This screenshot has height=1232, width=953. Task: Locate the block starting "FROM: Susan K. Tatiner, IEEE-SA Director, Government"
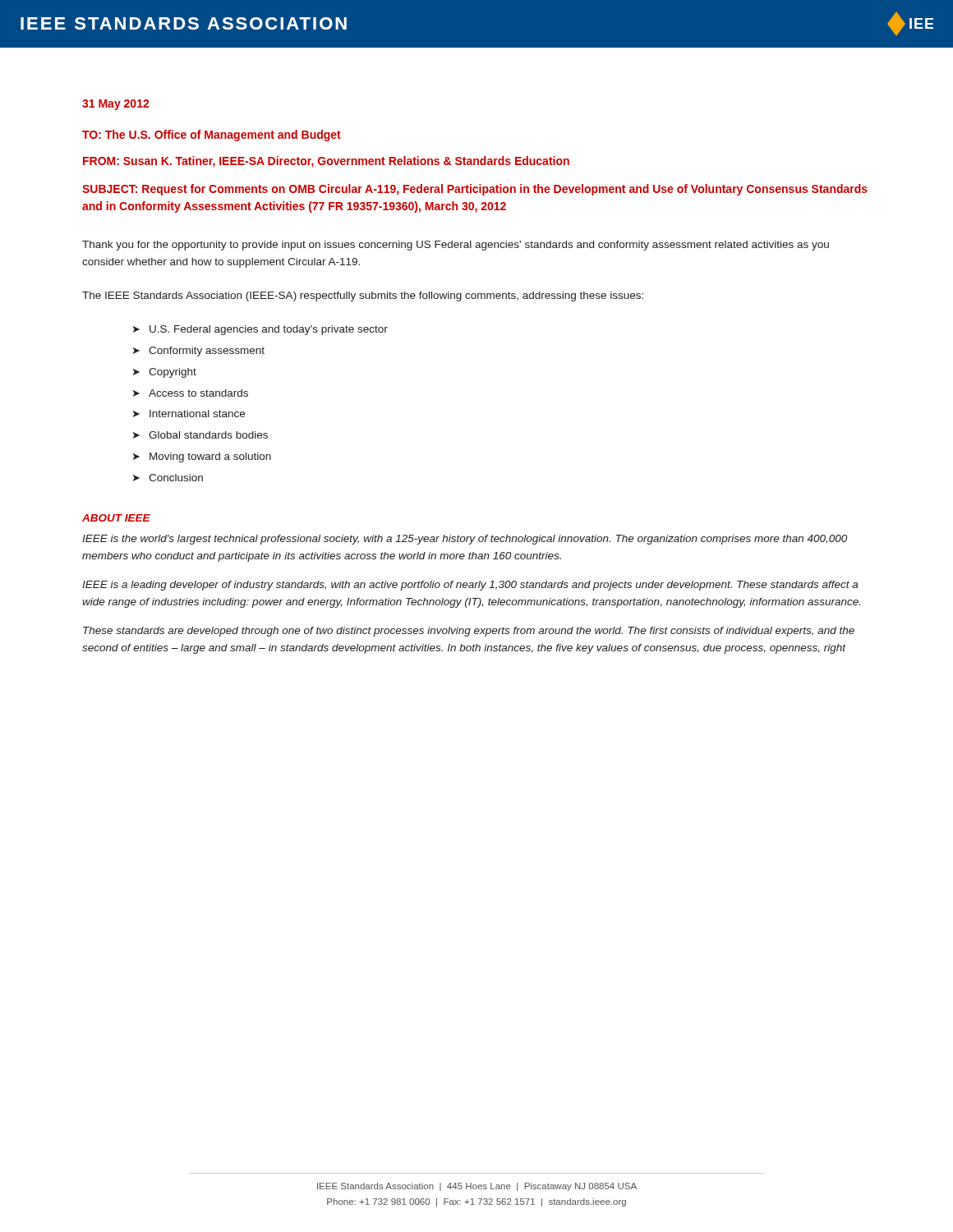click(x=326, y=161)
